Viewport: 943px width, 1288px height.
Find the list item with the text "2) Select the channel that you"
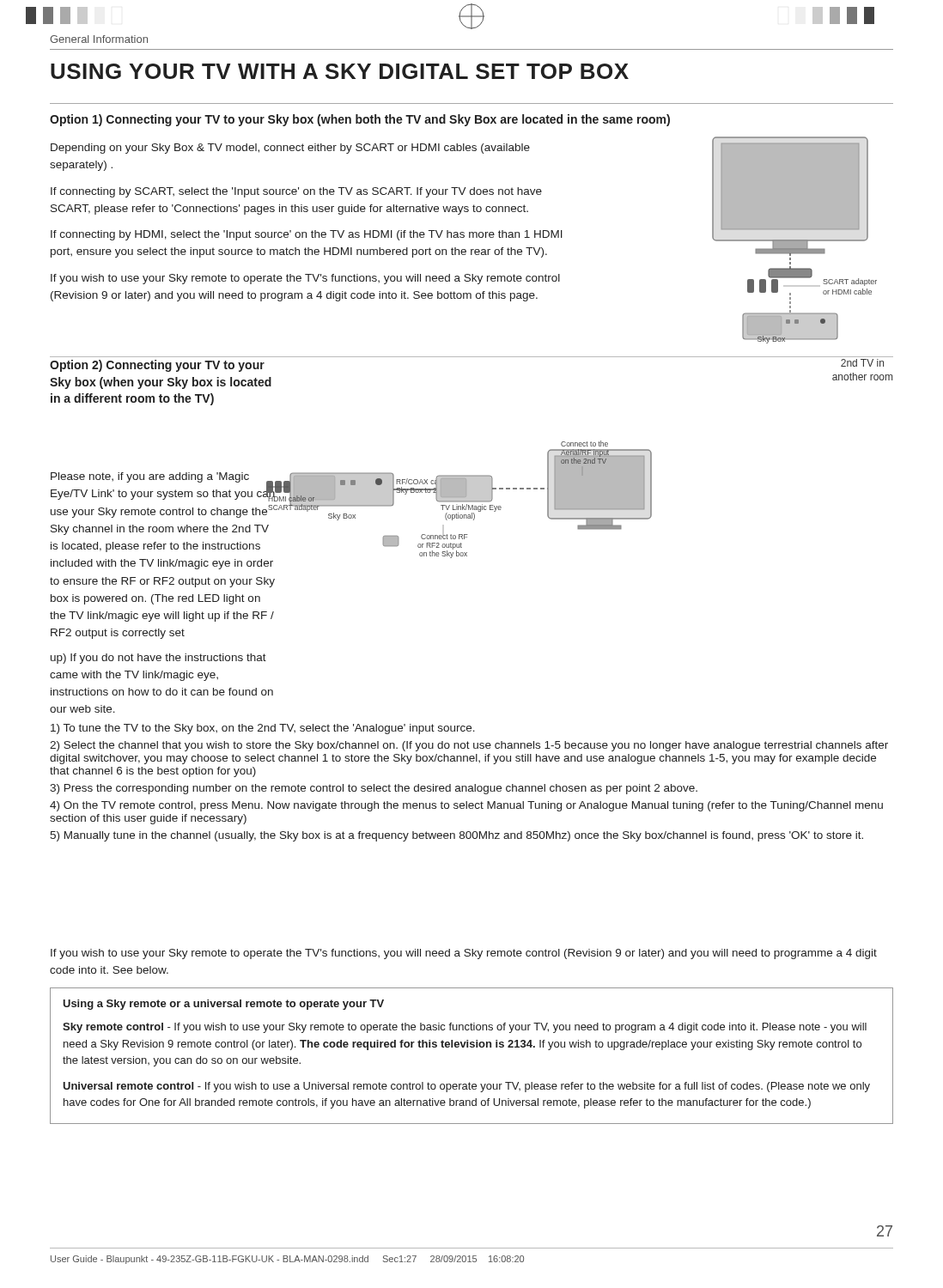tap(469, 758)
